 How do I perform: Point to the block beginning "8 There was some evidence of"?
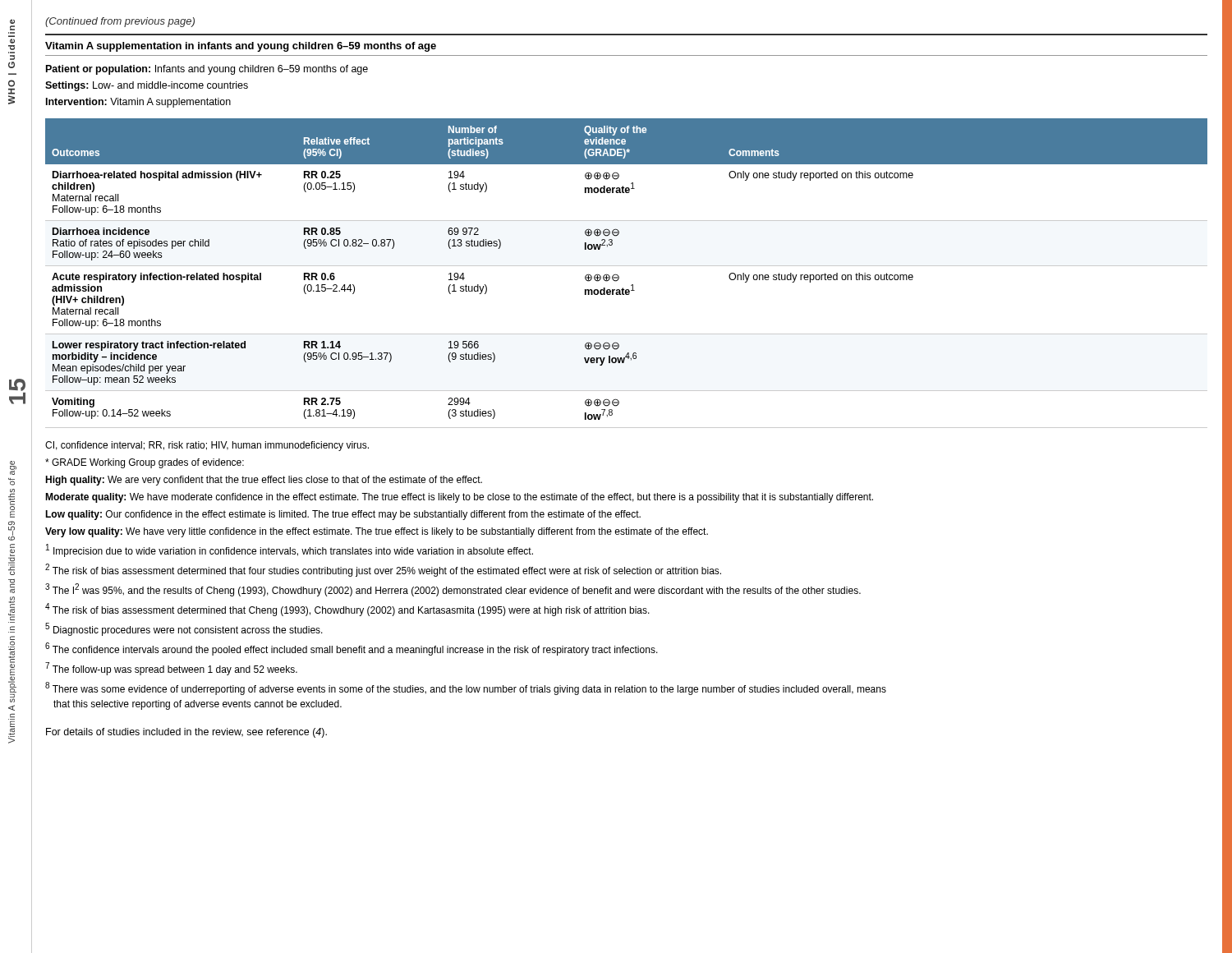click(466, 696)
